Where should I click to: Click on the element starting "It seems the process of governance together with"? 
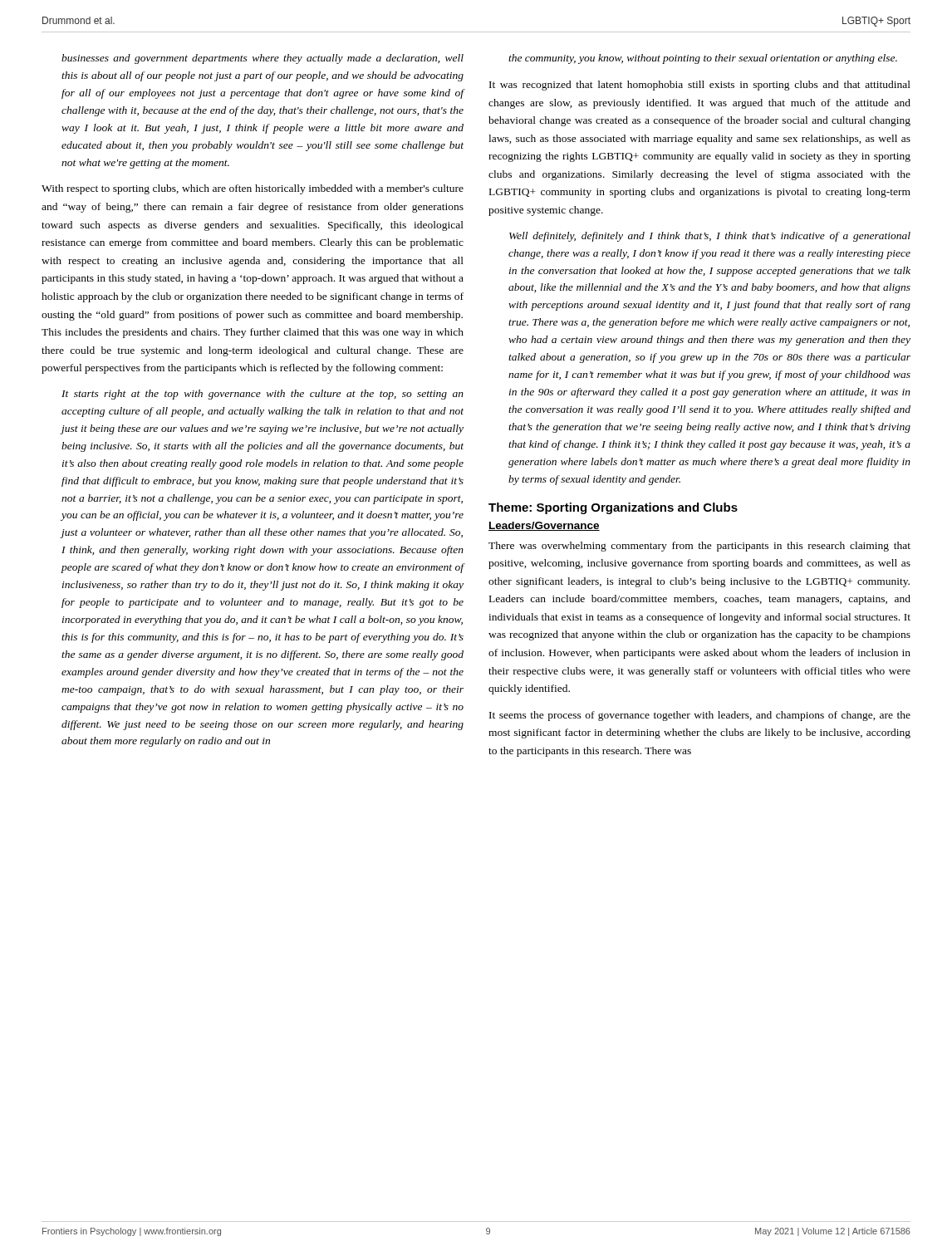699,733
